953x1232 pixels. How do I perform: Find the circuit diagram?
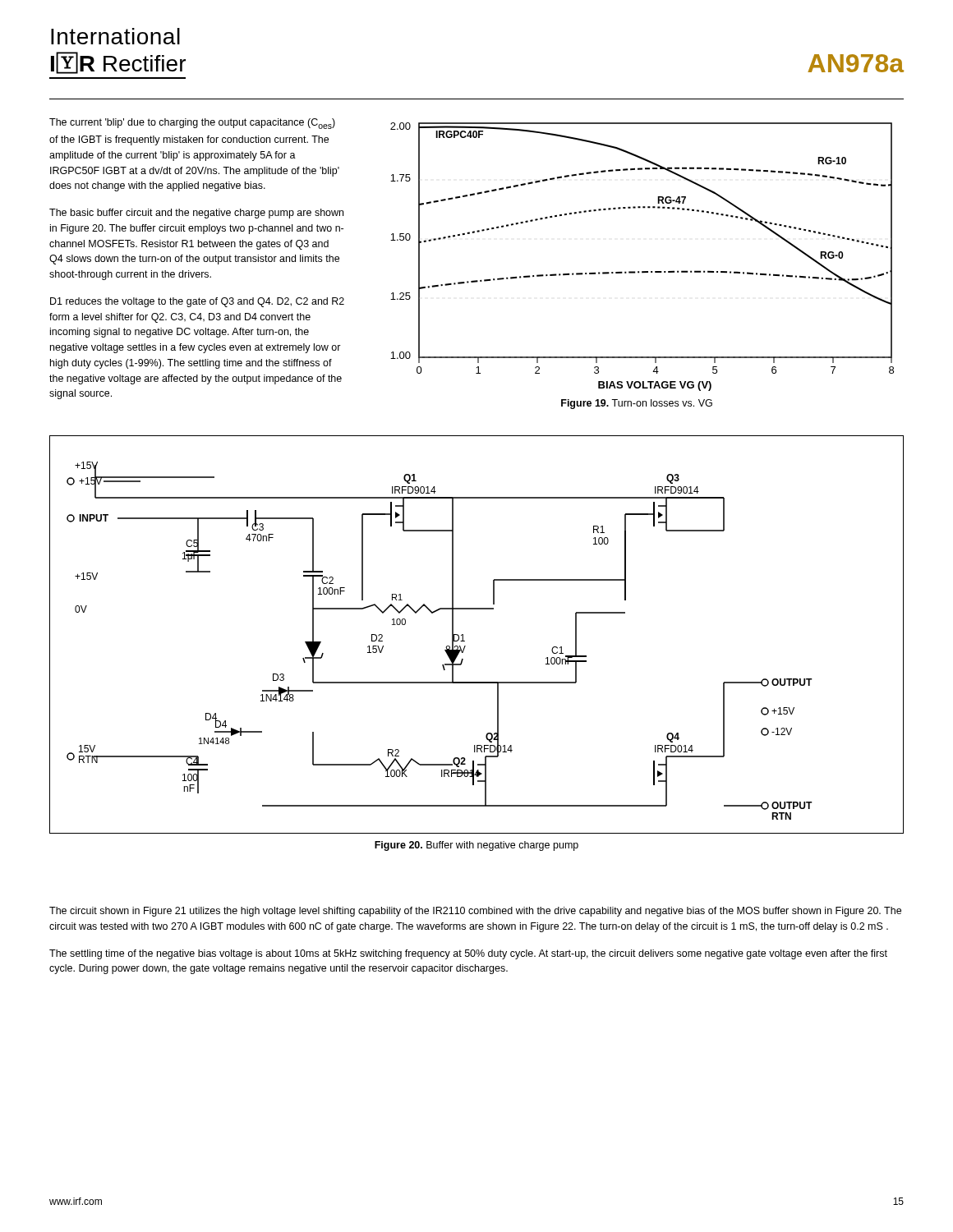[476, 634]
